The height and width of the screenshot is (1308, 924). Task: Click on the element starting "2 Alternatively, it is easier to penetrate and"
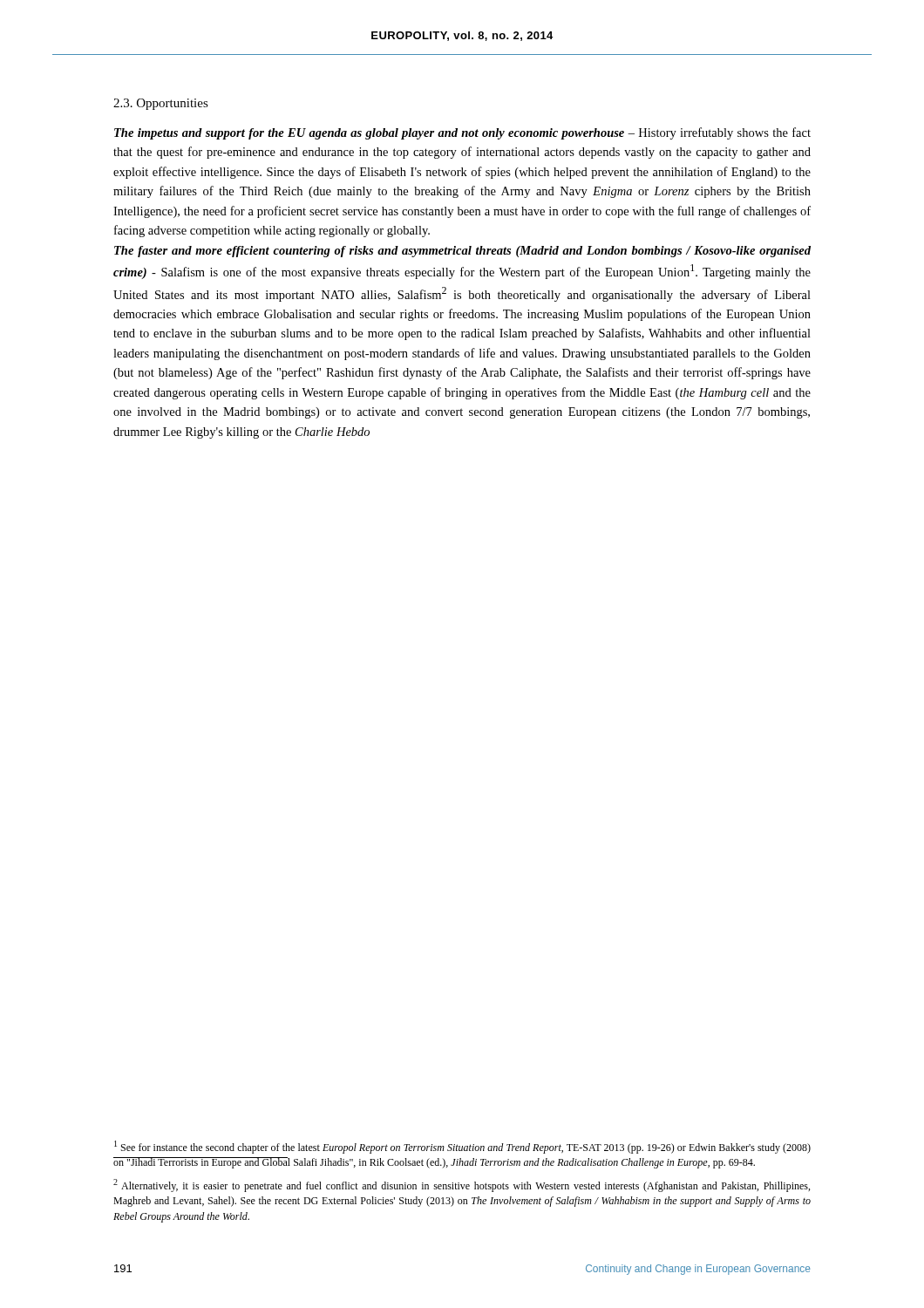462,1200
